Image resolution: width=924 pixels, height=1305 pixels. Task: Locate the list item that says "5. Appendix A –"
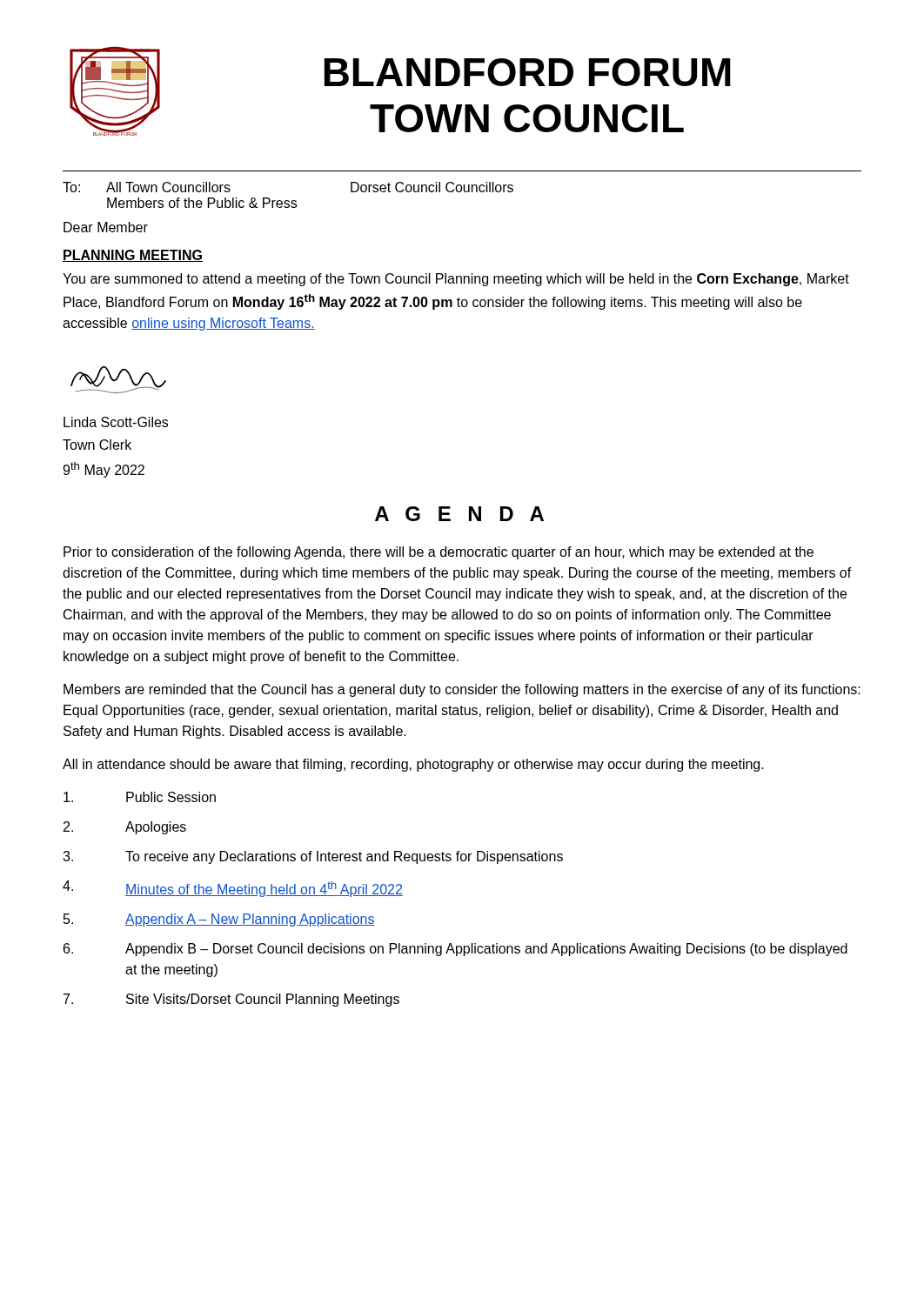(x=219, y=920)
